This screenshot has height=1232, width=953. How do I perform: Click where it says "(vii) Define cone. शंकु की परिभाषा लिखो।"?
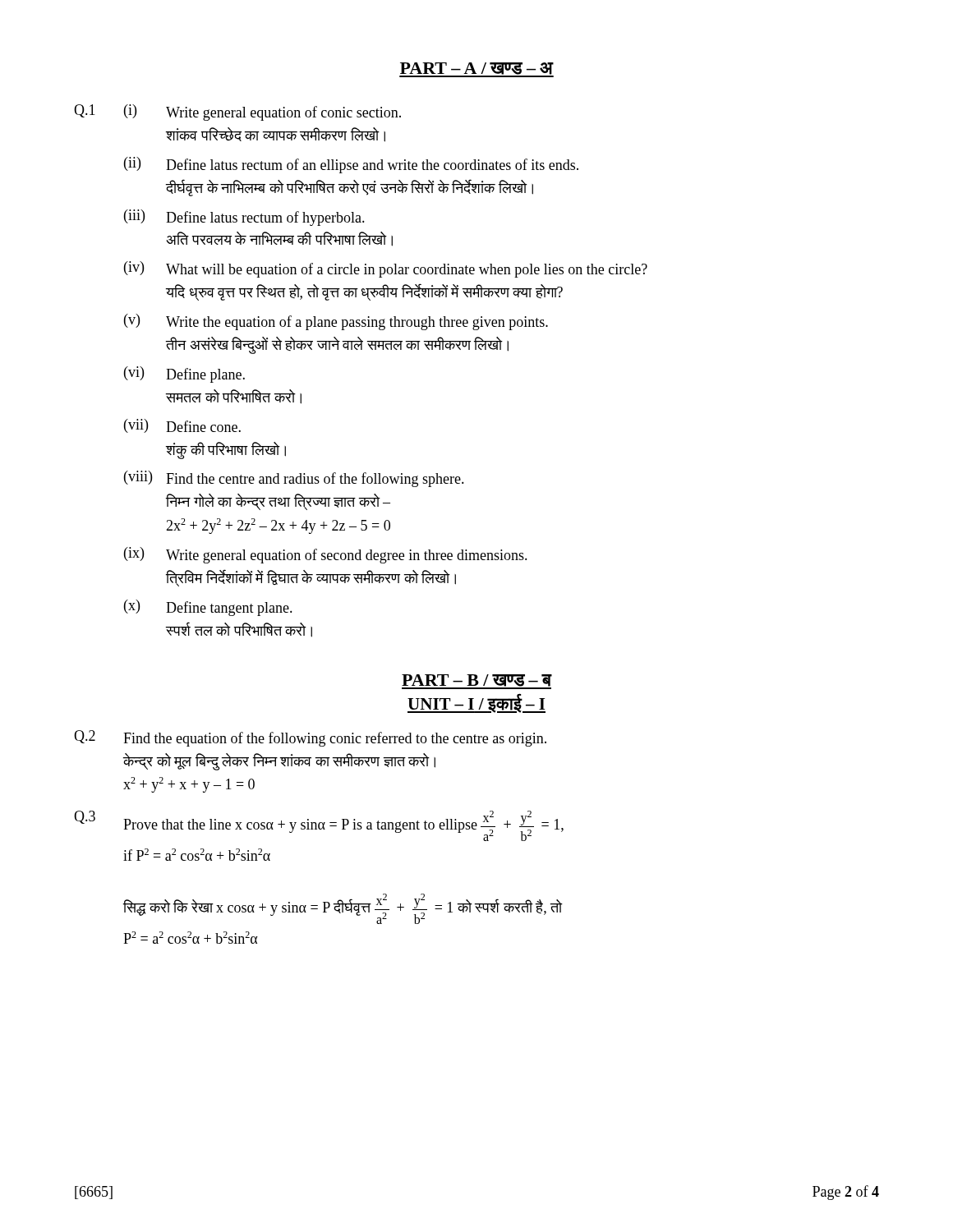tap(182, 426)
